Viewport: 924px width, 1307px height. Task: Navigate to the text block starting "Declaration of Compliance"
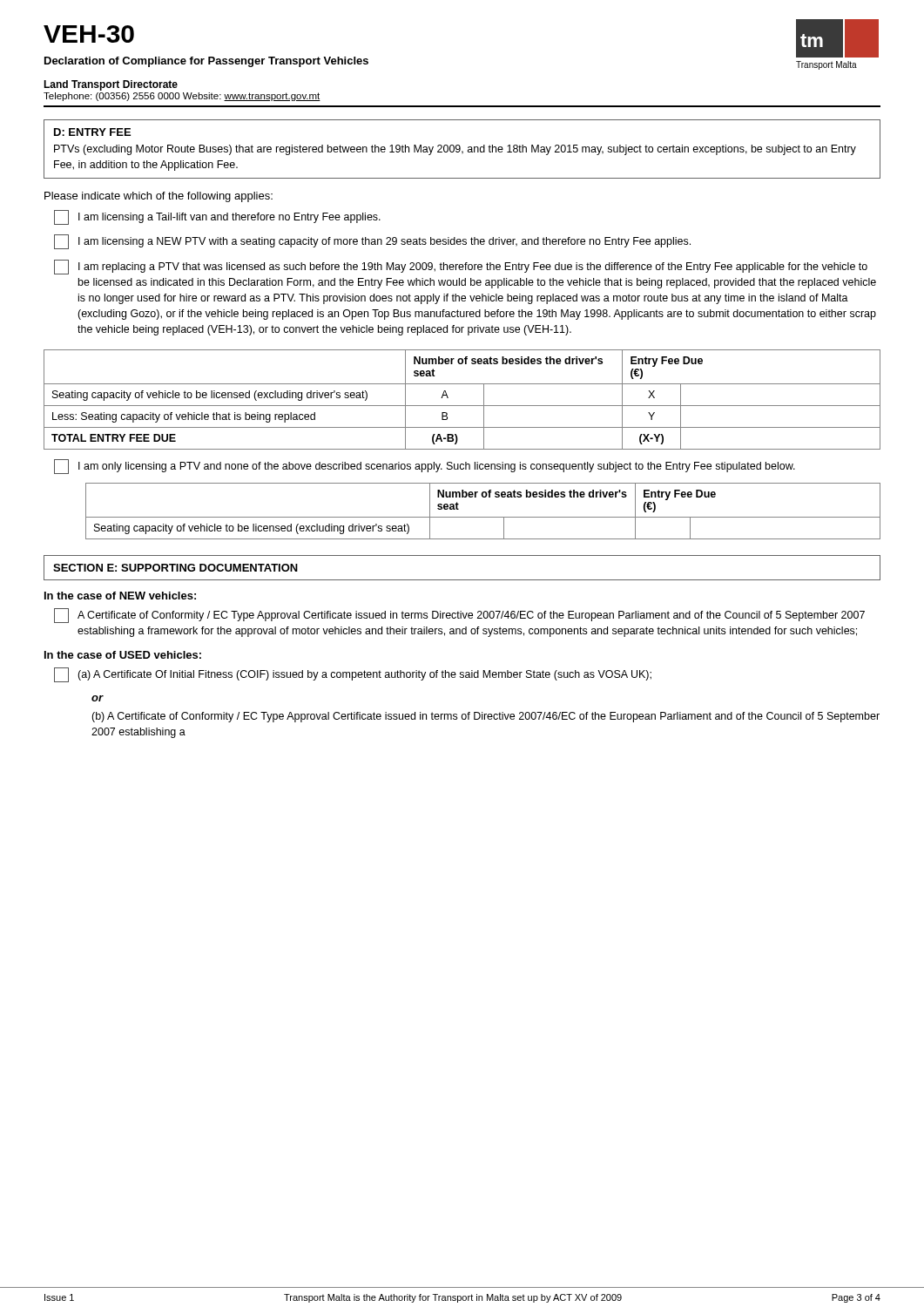coord(206,61)
